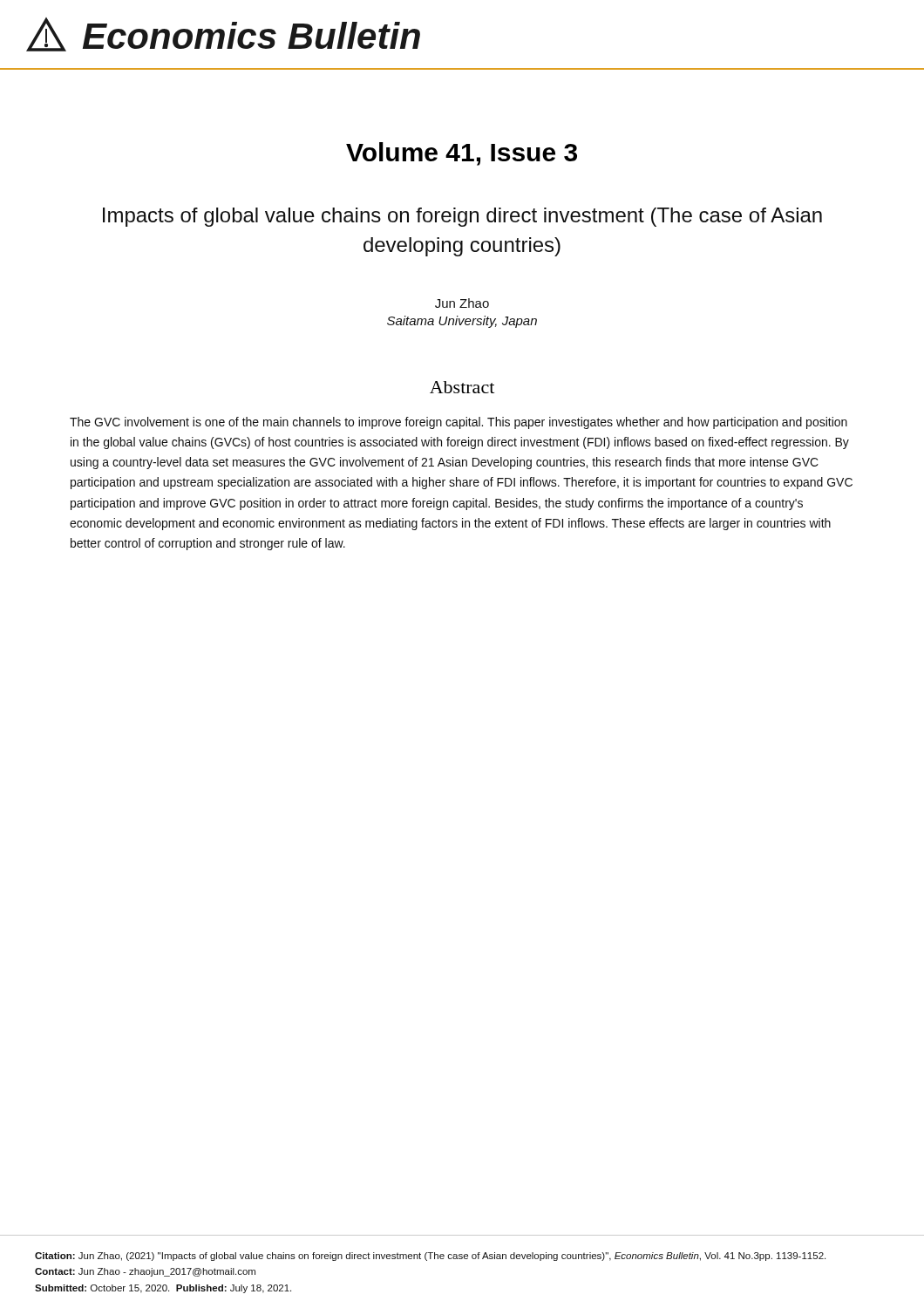The height and width of the screenshot is (1308, 924).
Task: Where is the passage that starts "The GVC involvement is one of the"?
Action: point(461,483)
